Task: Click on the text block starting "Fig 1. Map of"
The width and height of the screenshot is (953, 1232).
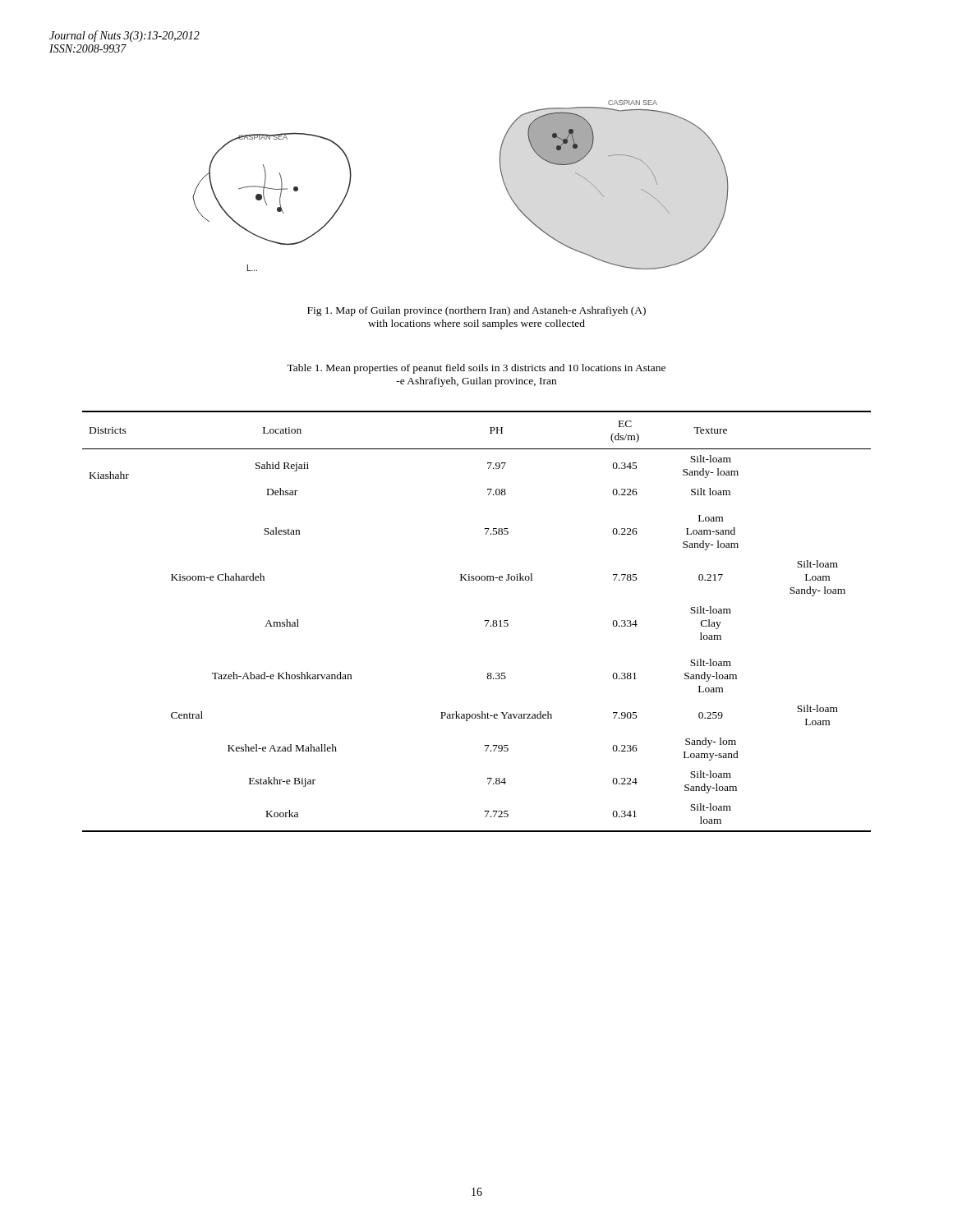Action: pyautogui.click(x=476, y=317)
